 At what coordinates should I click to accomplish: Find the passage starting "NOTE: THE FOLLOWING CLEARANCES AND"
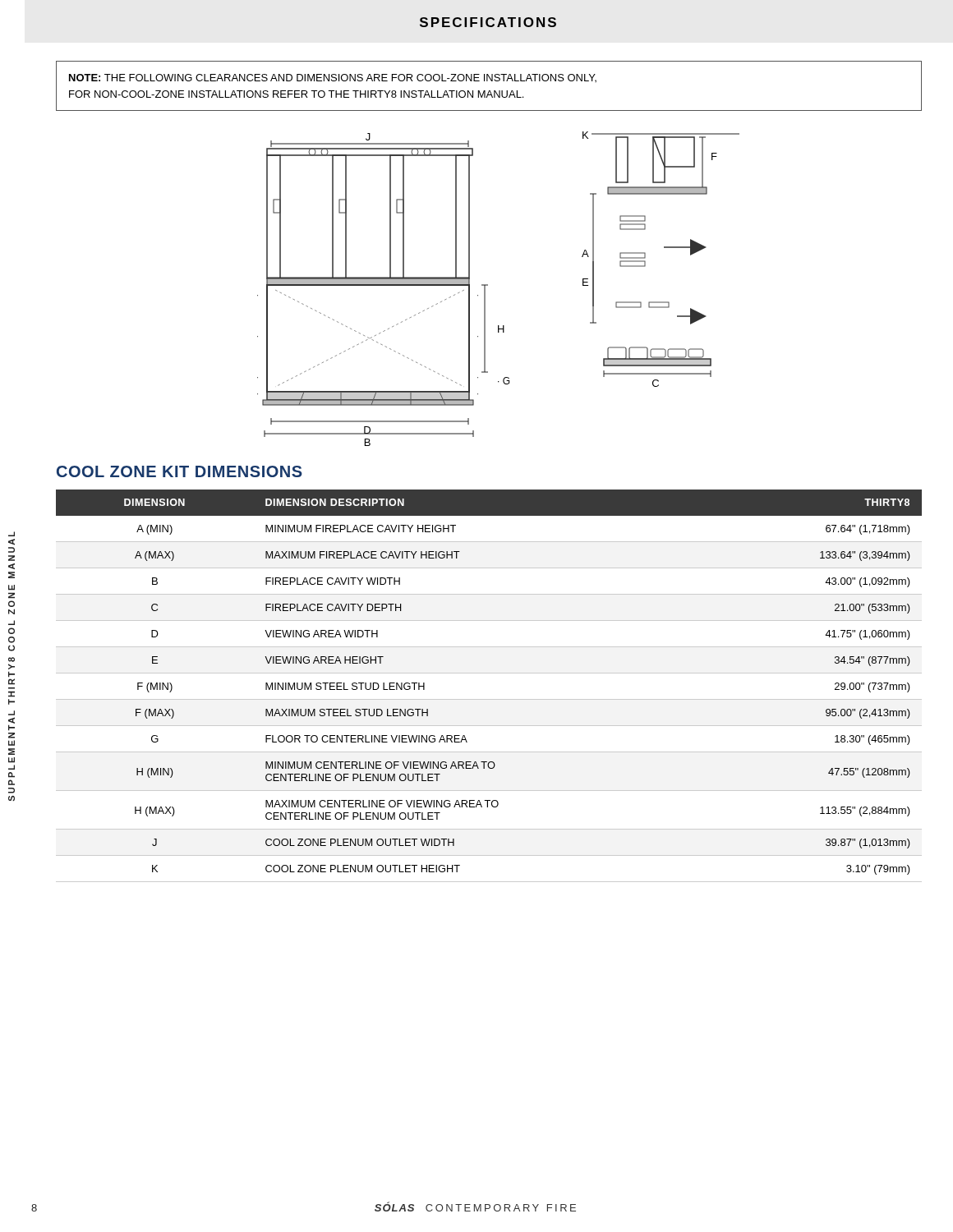(x=333, y=86)
